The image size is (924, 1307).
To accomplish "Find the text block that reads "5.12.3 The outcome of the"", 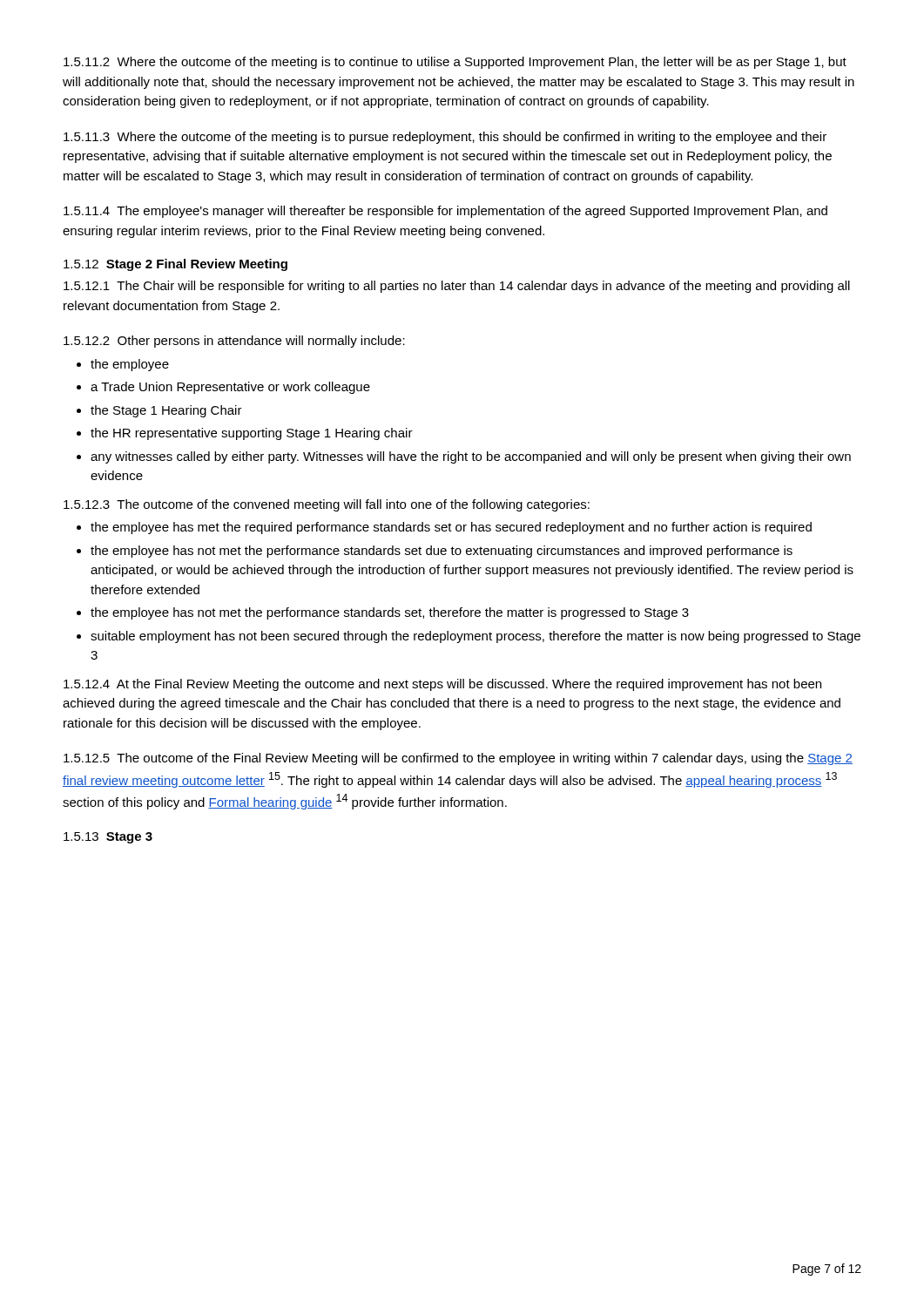I will click(x=327, y=504).
